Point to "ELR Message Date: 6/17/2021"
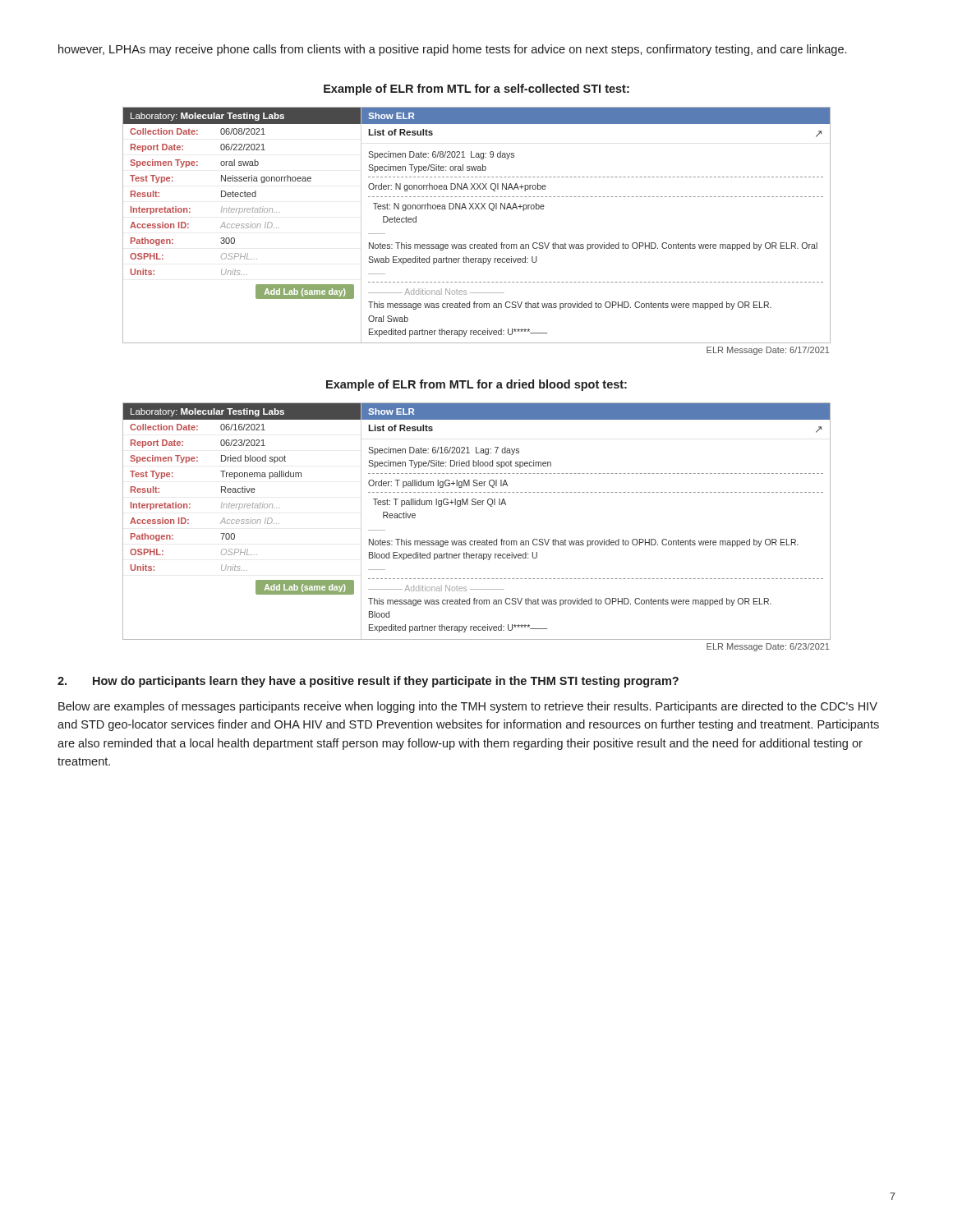 pos(768,350)
